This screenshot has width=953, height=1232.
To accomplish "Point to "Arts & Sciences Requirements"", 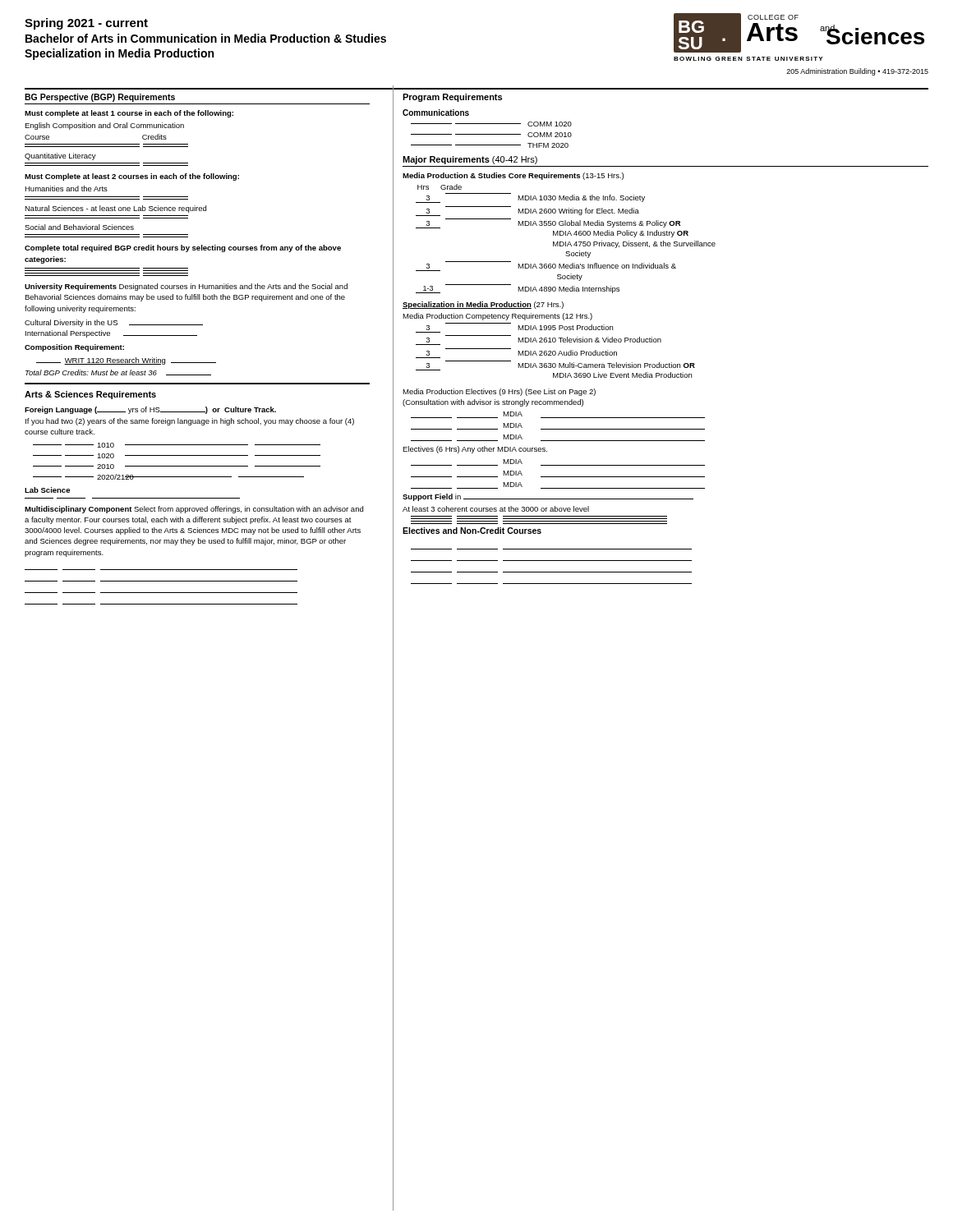I will tap(90, 394).
